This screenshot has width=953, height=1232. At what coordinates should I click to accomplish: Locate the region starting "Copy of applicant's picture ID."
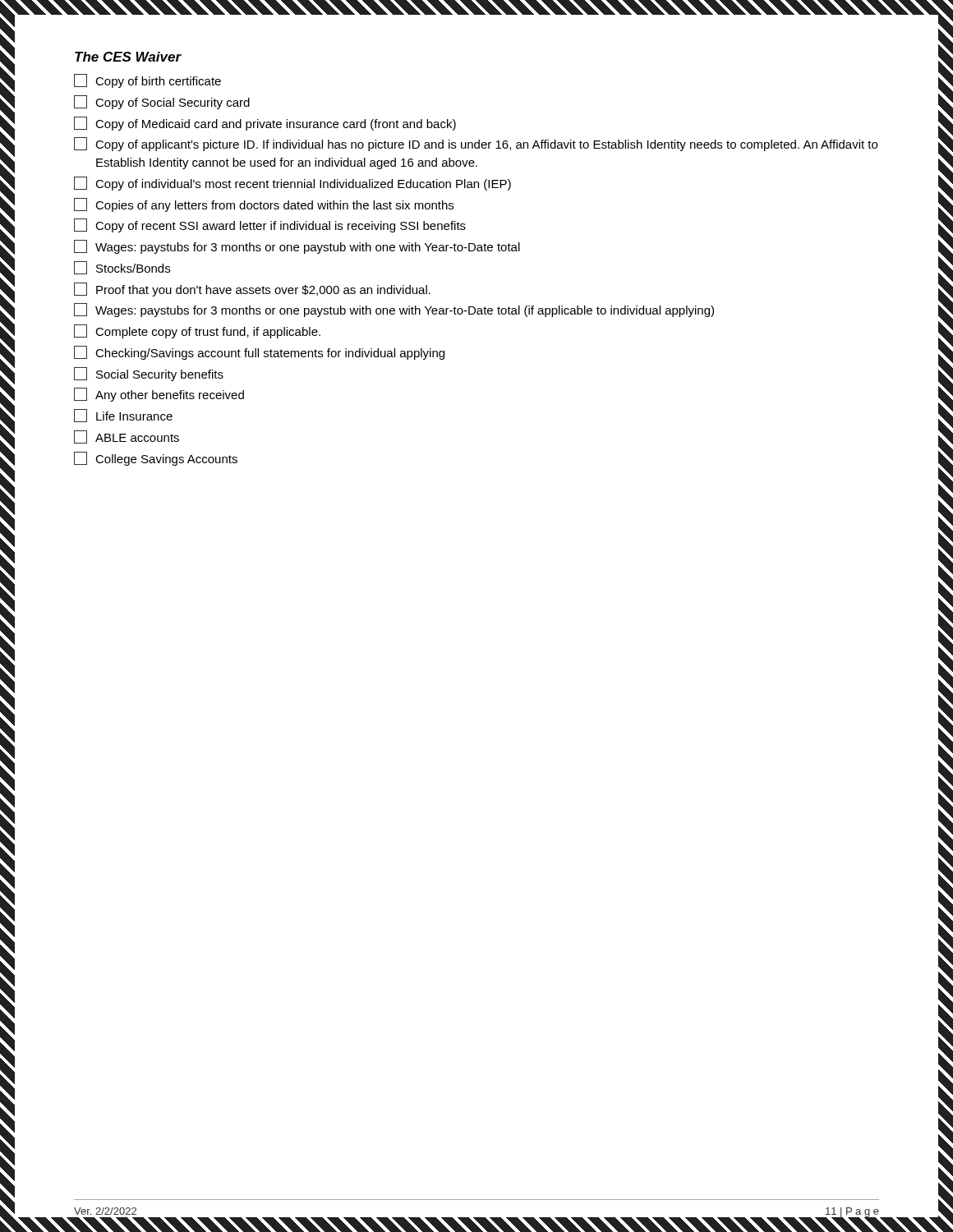[476, 154]
